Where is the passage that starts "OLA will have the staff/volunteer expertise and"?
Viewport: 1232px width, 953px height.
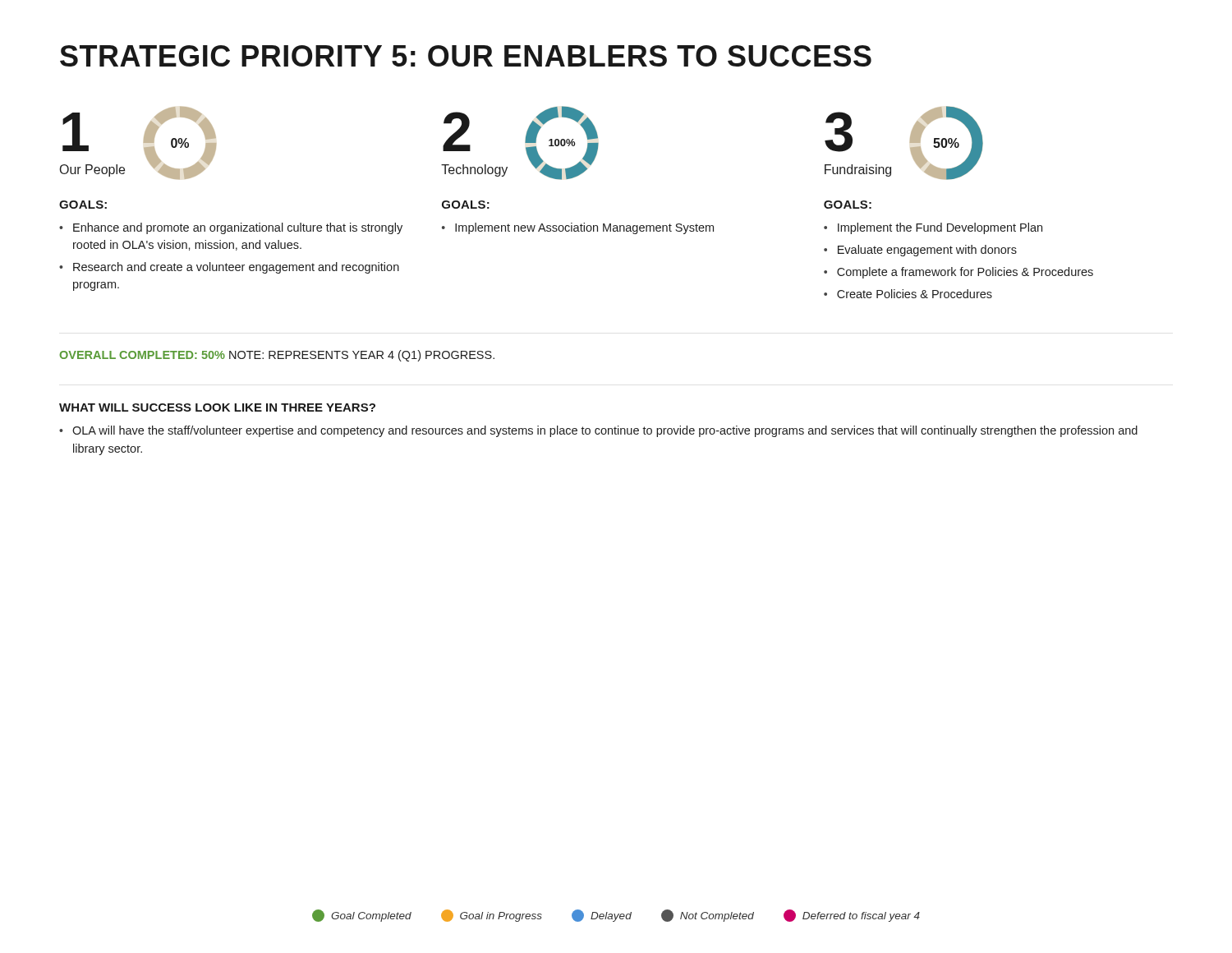pyautogui.click(x=605, y=439)
